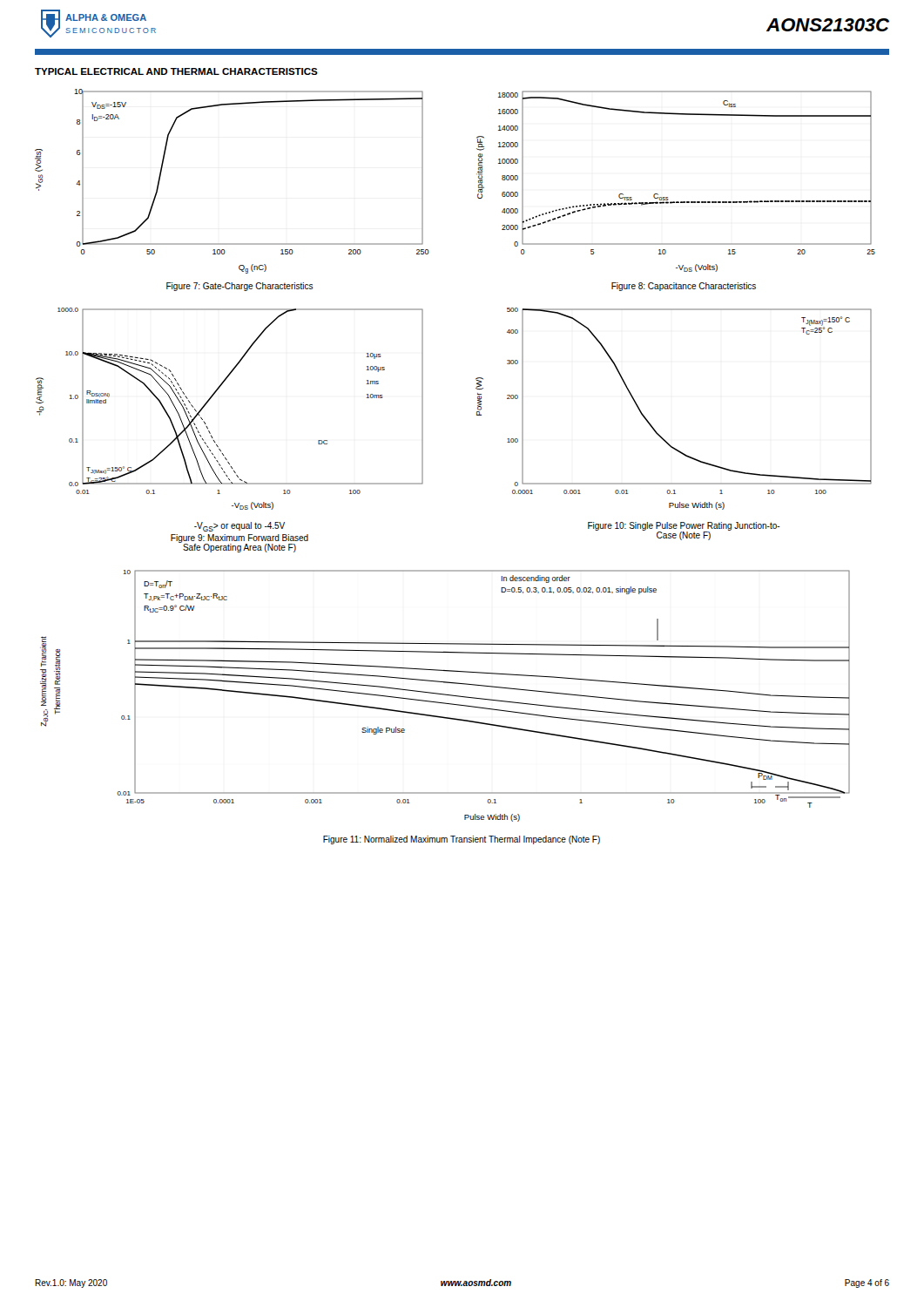Find the passage starting "Figure 8: Capacitance Characteristics"
Screen dimensions: 1307x924
click(684, 286)
